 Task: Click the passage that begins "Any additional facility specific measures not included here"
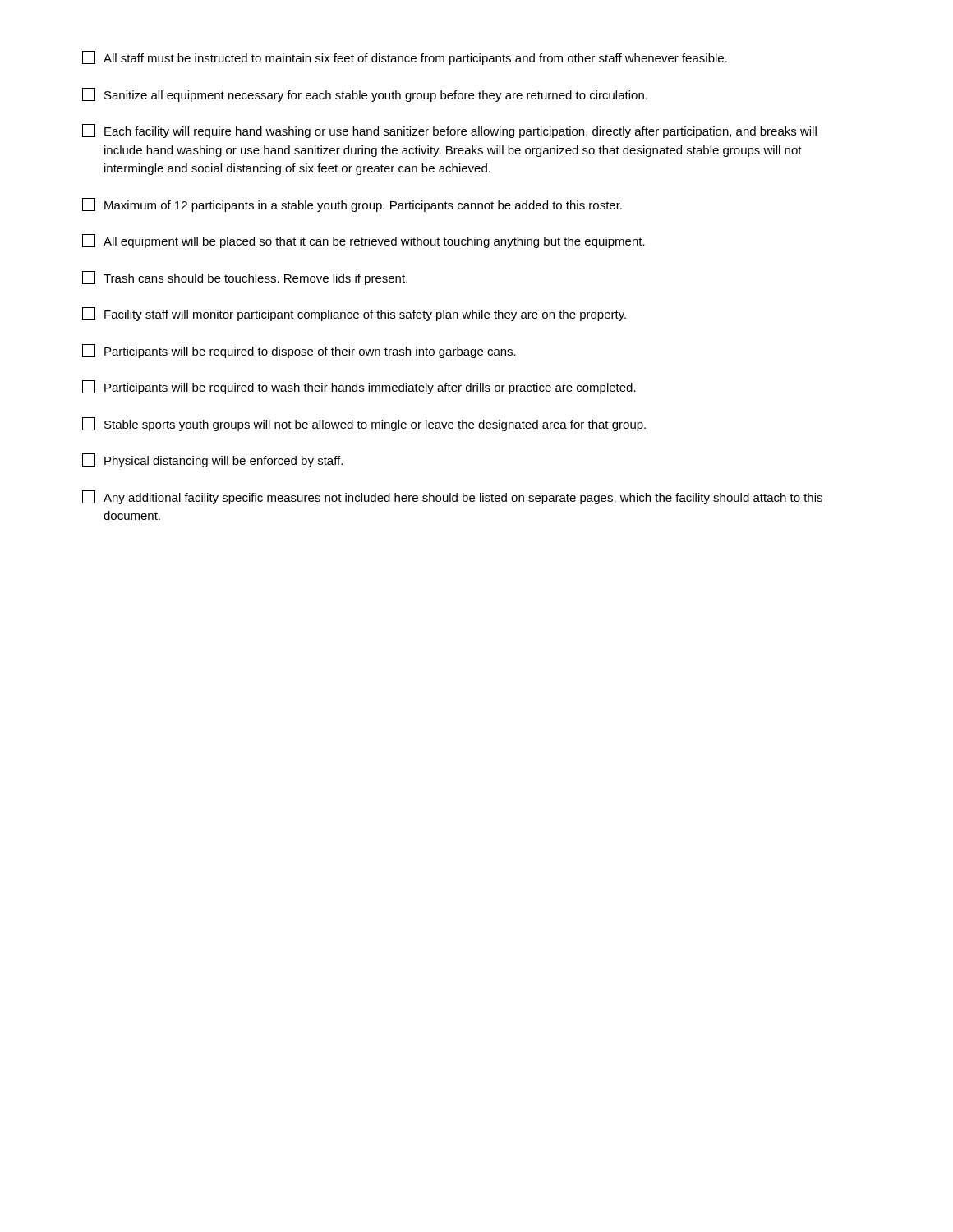pyautogui.click(x=468, y=507)
